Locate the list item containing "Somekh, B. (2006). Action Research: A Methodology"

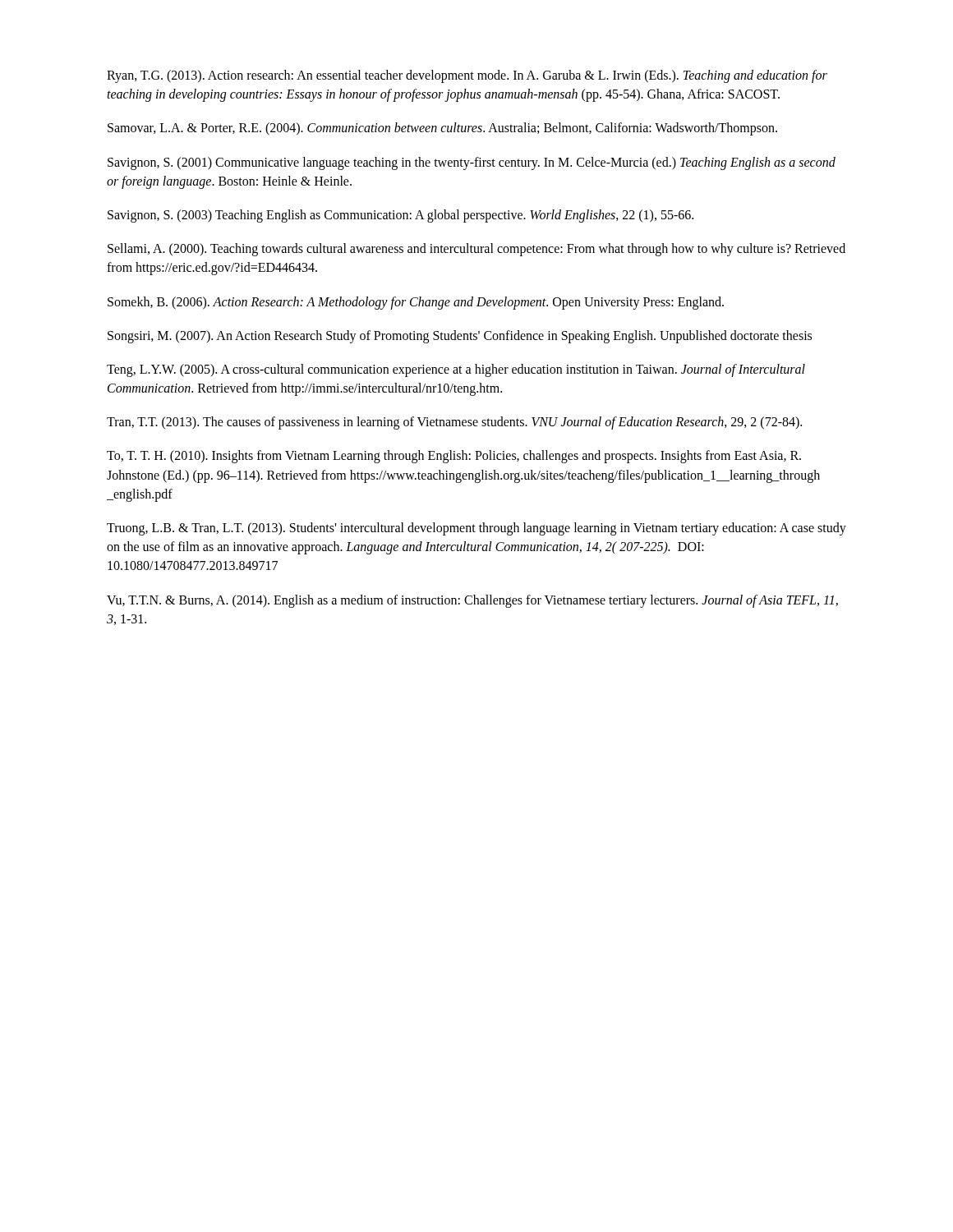point(416,301)
